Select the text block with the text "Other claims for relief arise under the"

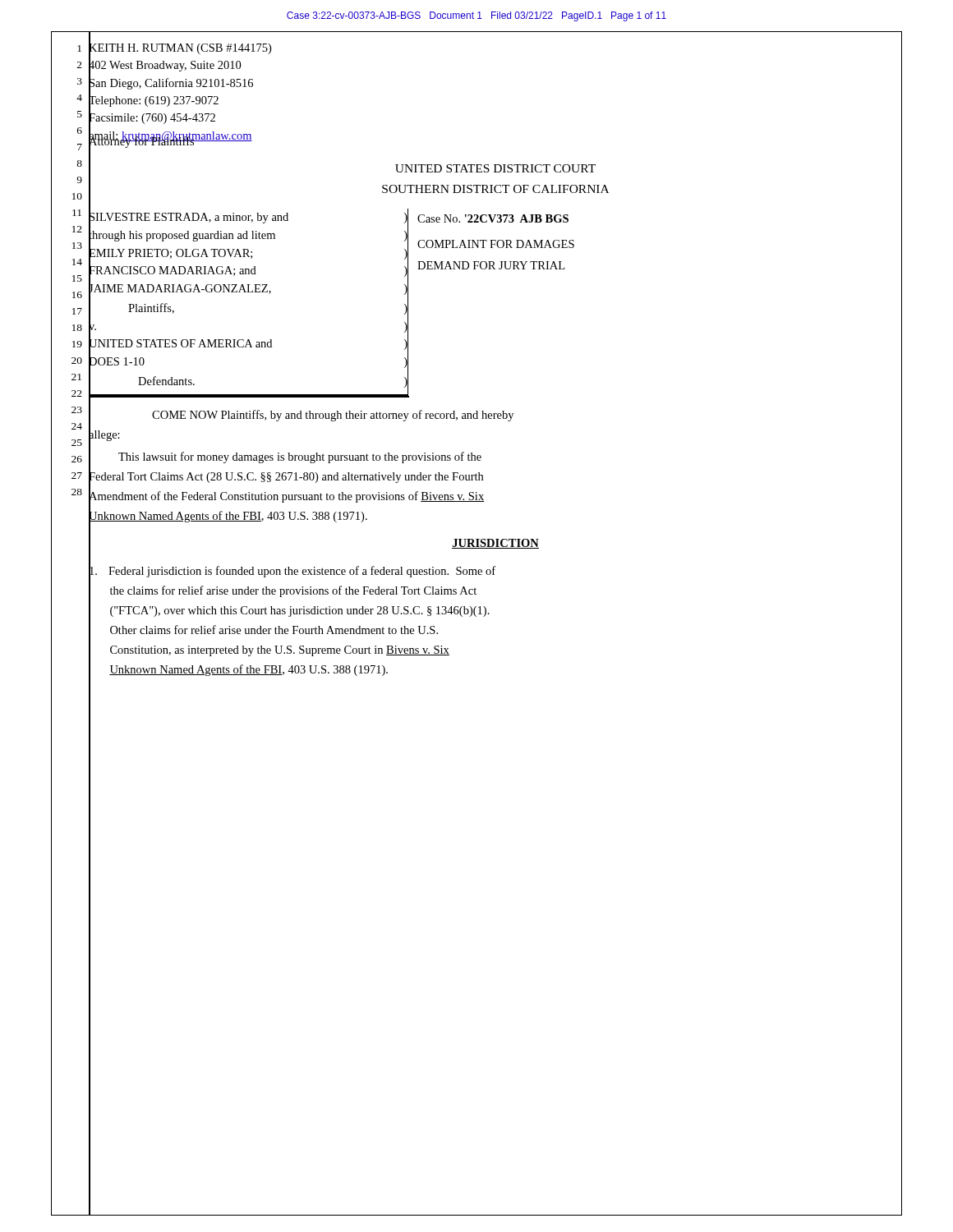click(x=264, y=630)
